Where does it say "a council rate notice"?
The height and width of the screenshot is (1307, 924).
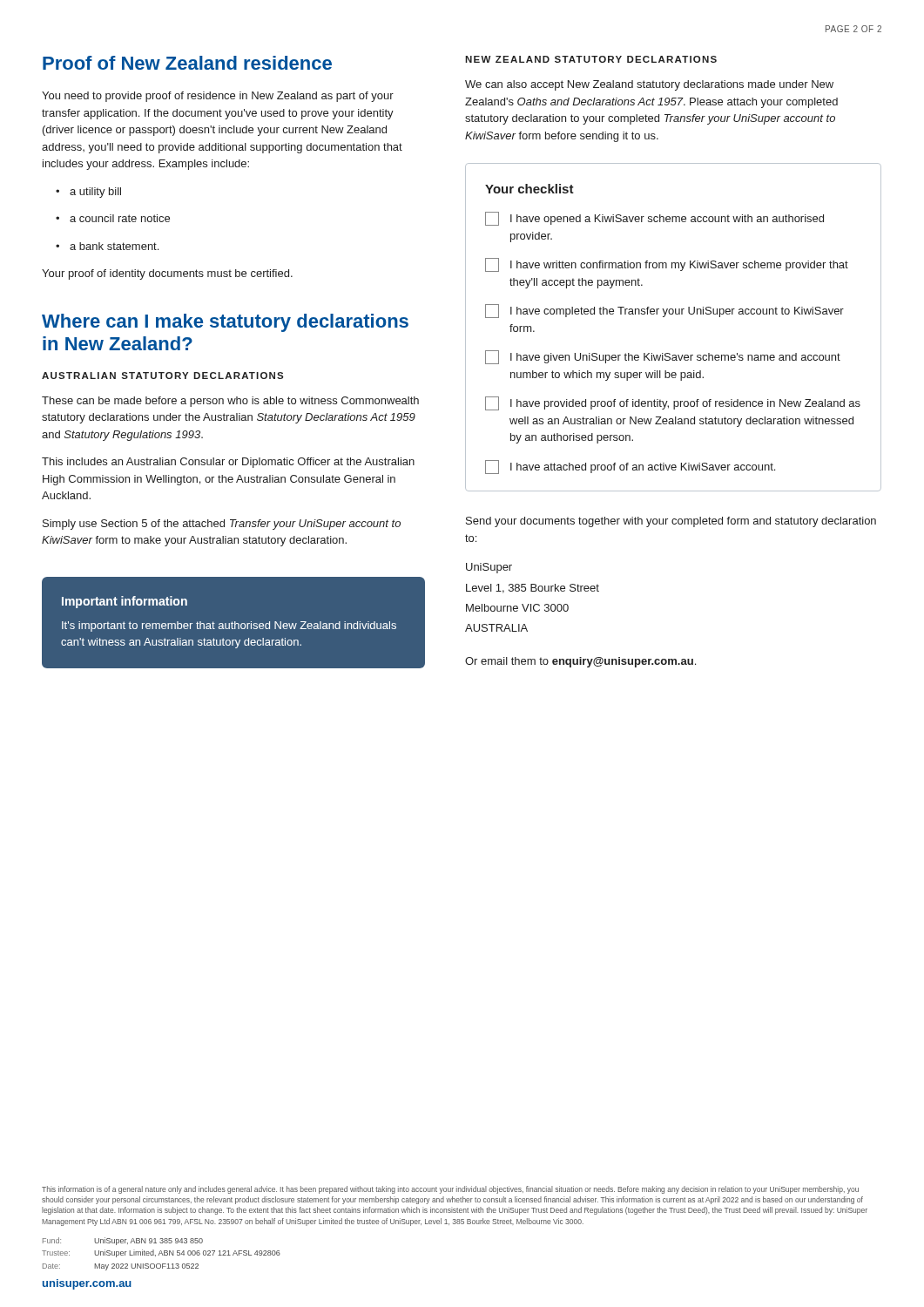[113, 218]
